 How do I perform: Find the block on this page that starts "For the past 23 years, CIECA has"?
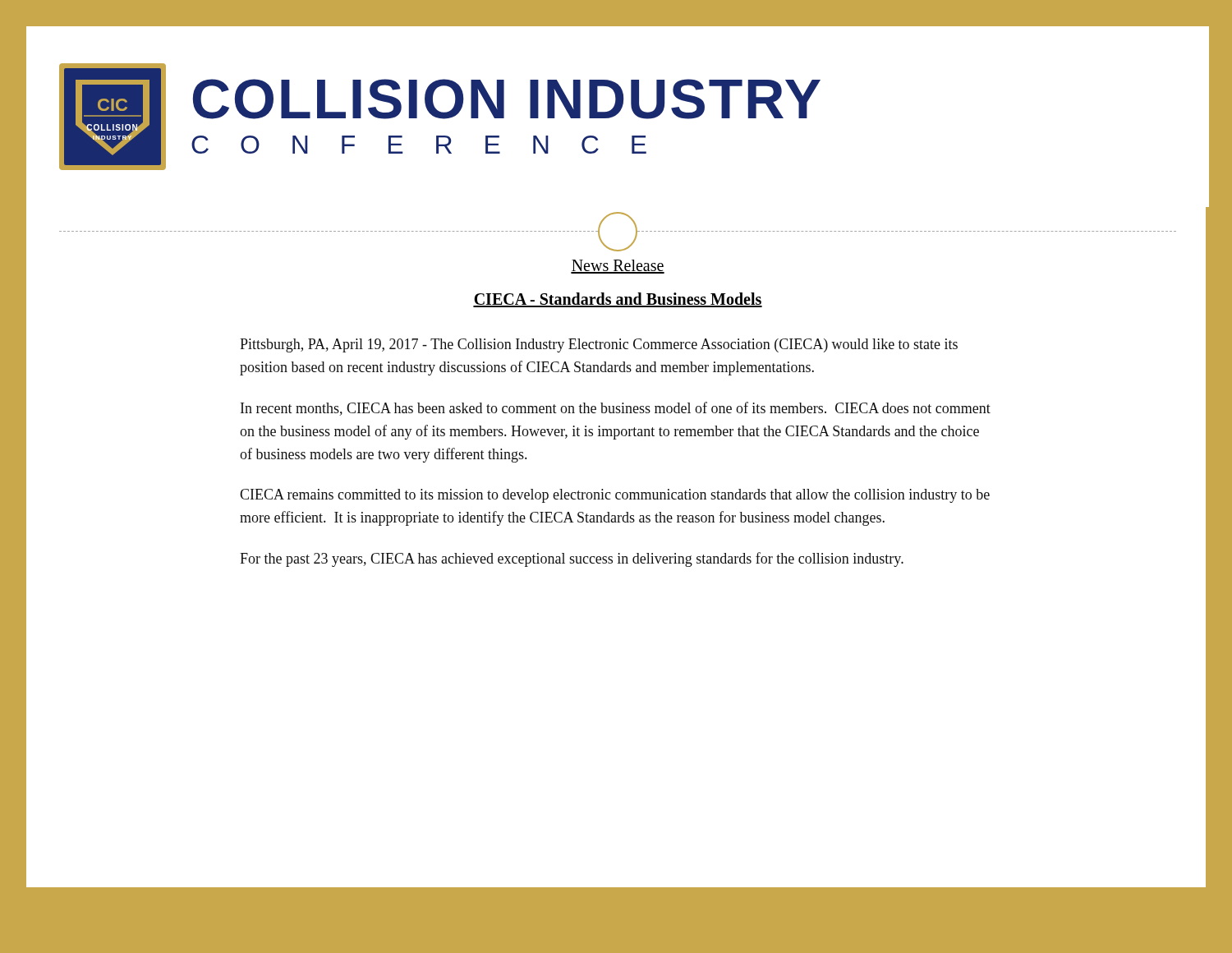coord(572,559)
